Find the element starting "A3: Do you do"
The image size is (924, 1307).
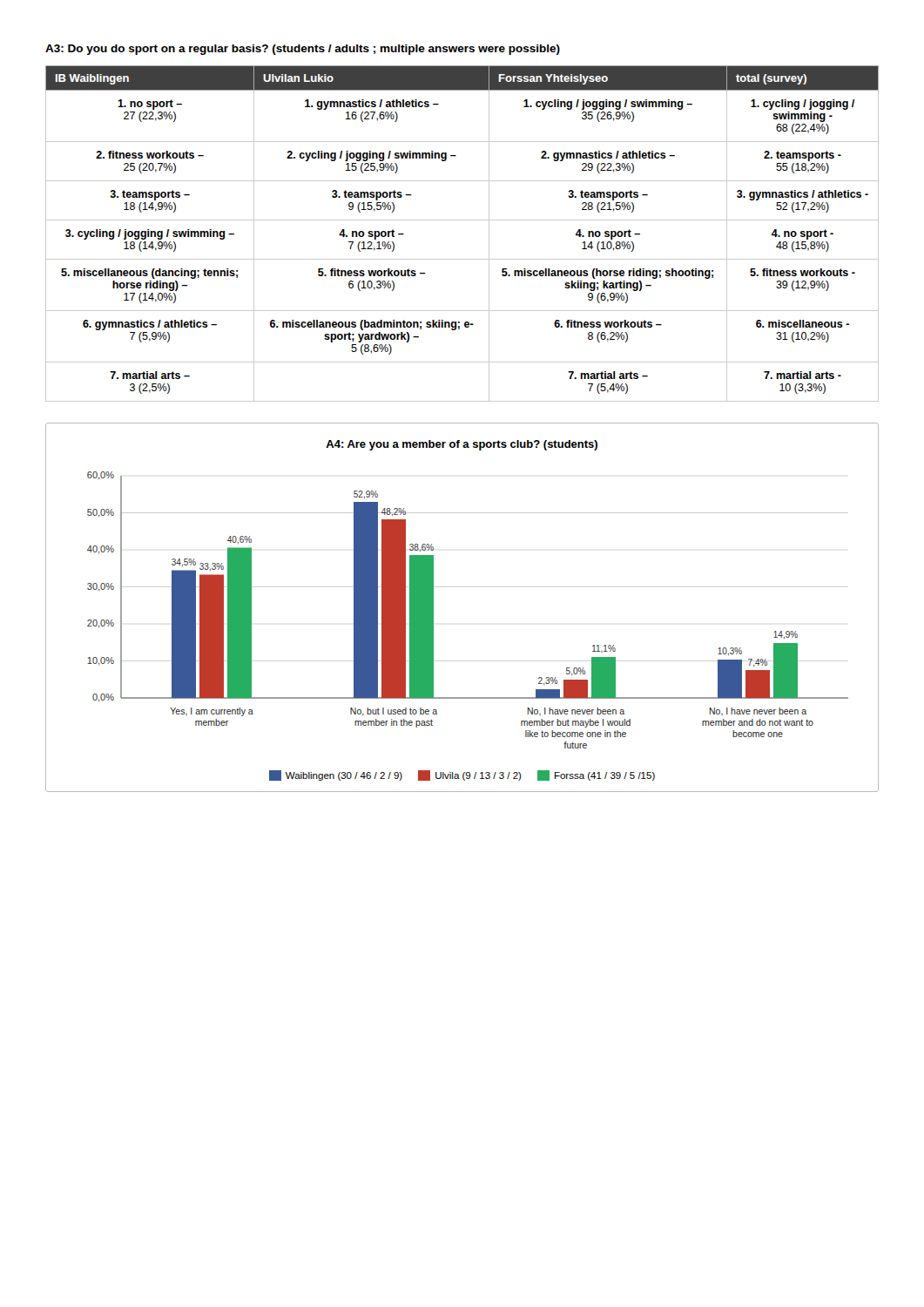(x=303, y=48)
